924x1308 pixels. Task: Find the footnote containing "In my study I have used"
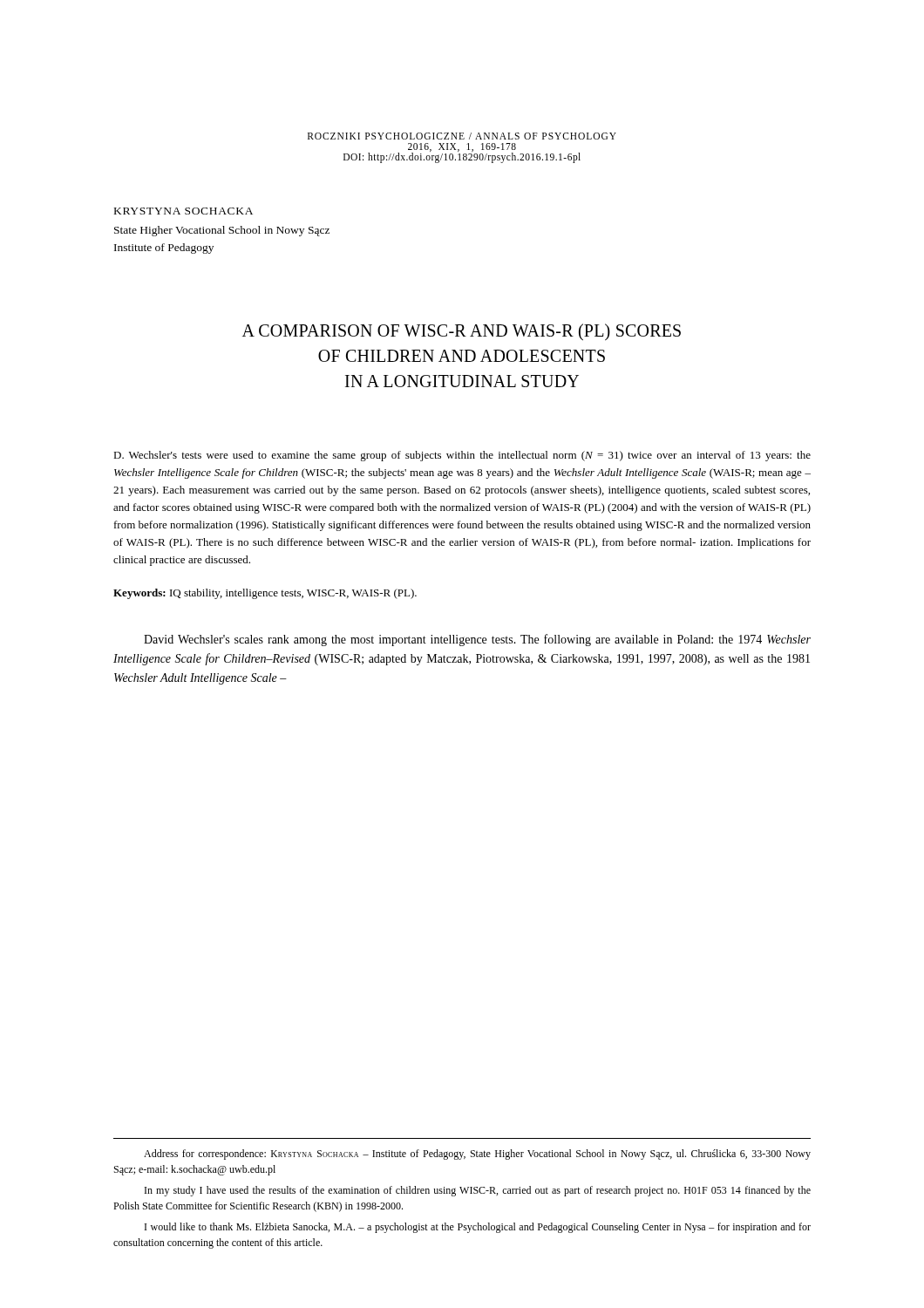pyautogui.click(x=462, y=1198)
